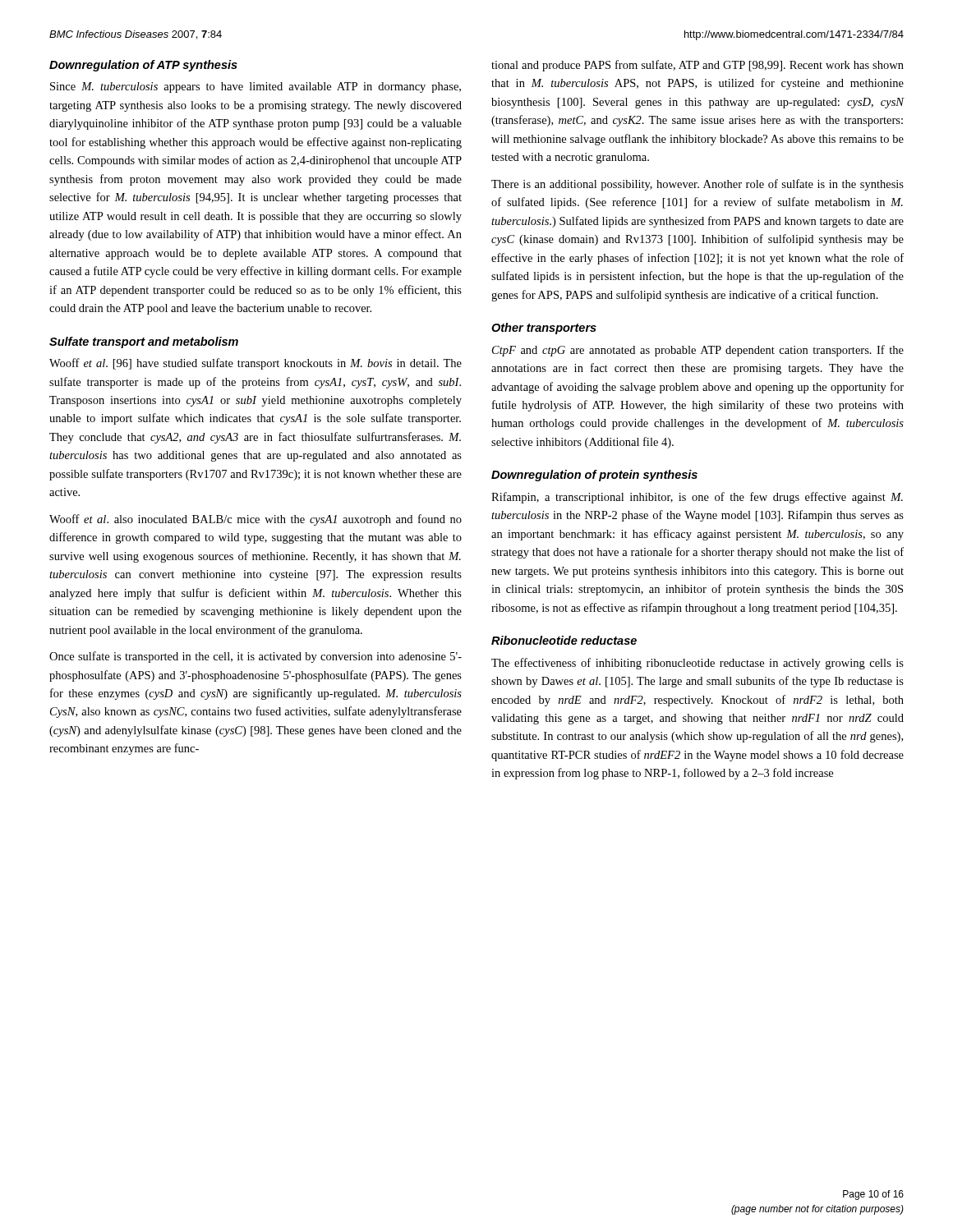
Task: Find the block on this page that starts "Rifampin, a transcriptional inhibitor, is one"
Action: (x=698, y=552)
